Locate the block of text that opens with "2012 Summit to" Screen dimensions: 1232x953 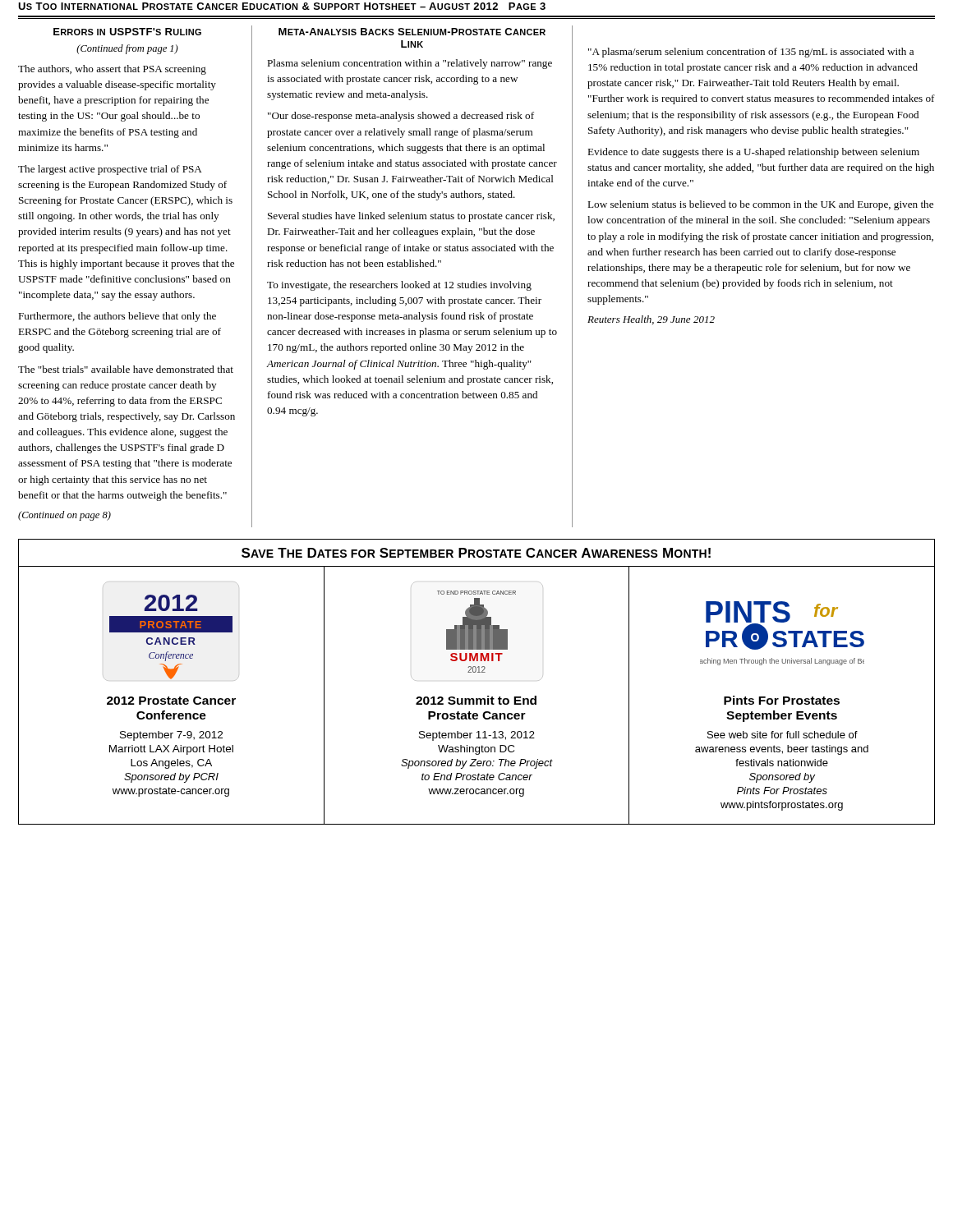pos(476,707)
